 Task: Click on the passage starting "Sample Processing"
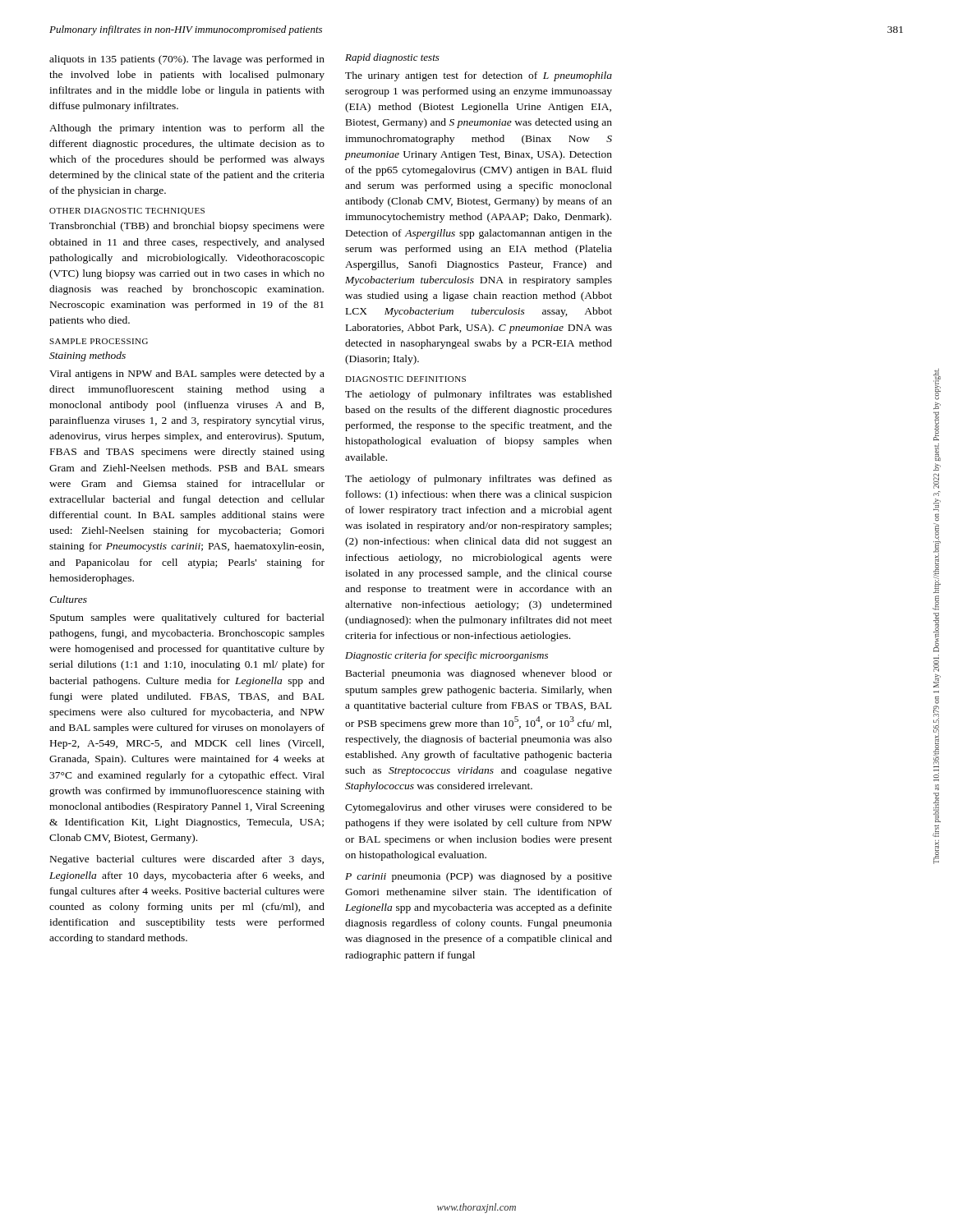pos(99,340)
